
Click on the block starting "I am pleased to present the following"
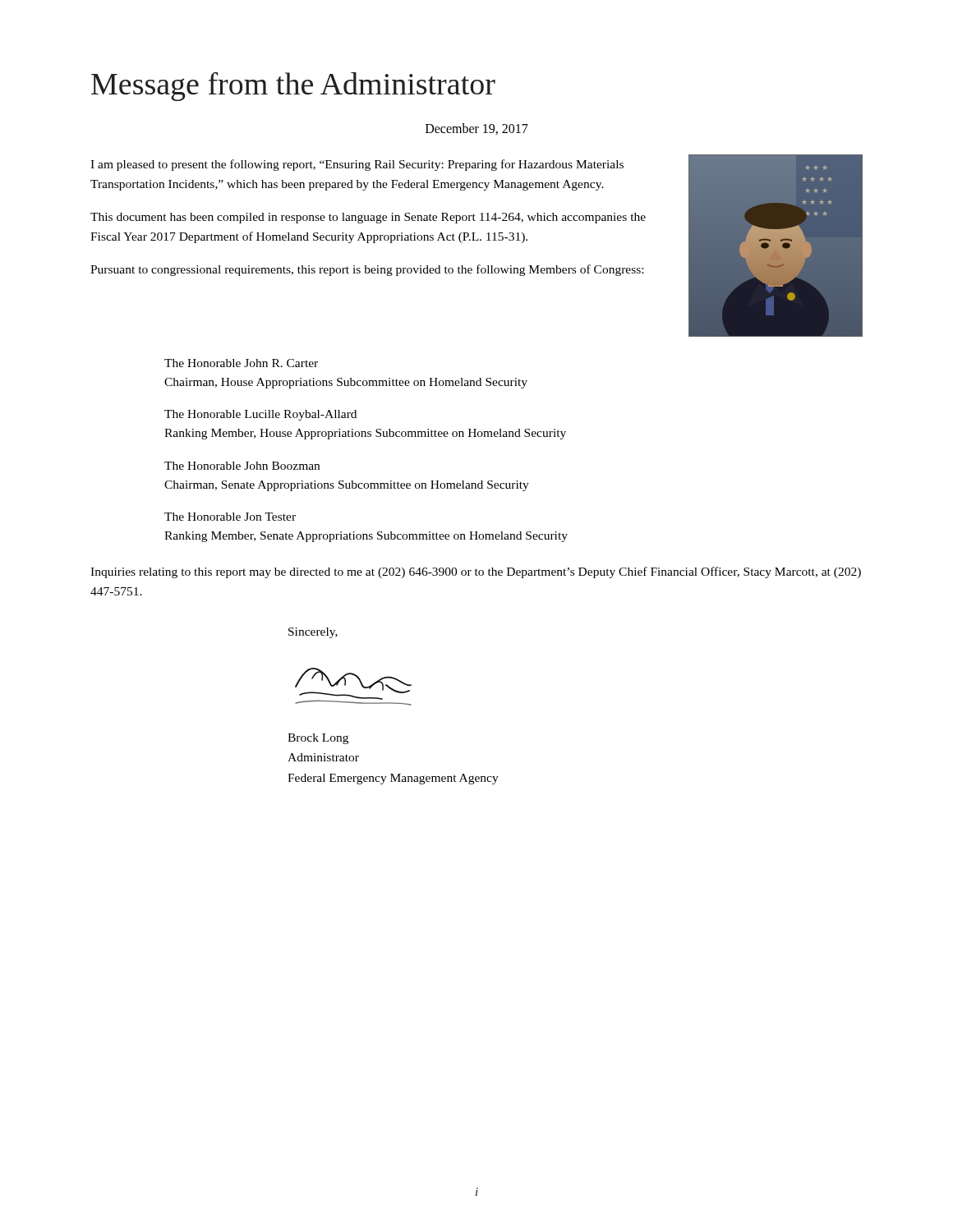click(x=357, y=173)
